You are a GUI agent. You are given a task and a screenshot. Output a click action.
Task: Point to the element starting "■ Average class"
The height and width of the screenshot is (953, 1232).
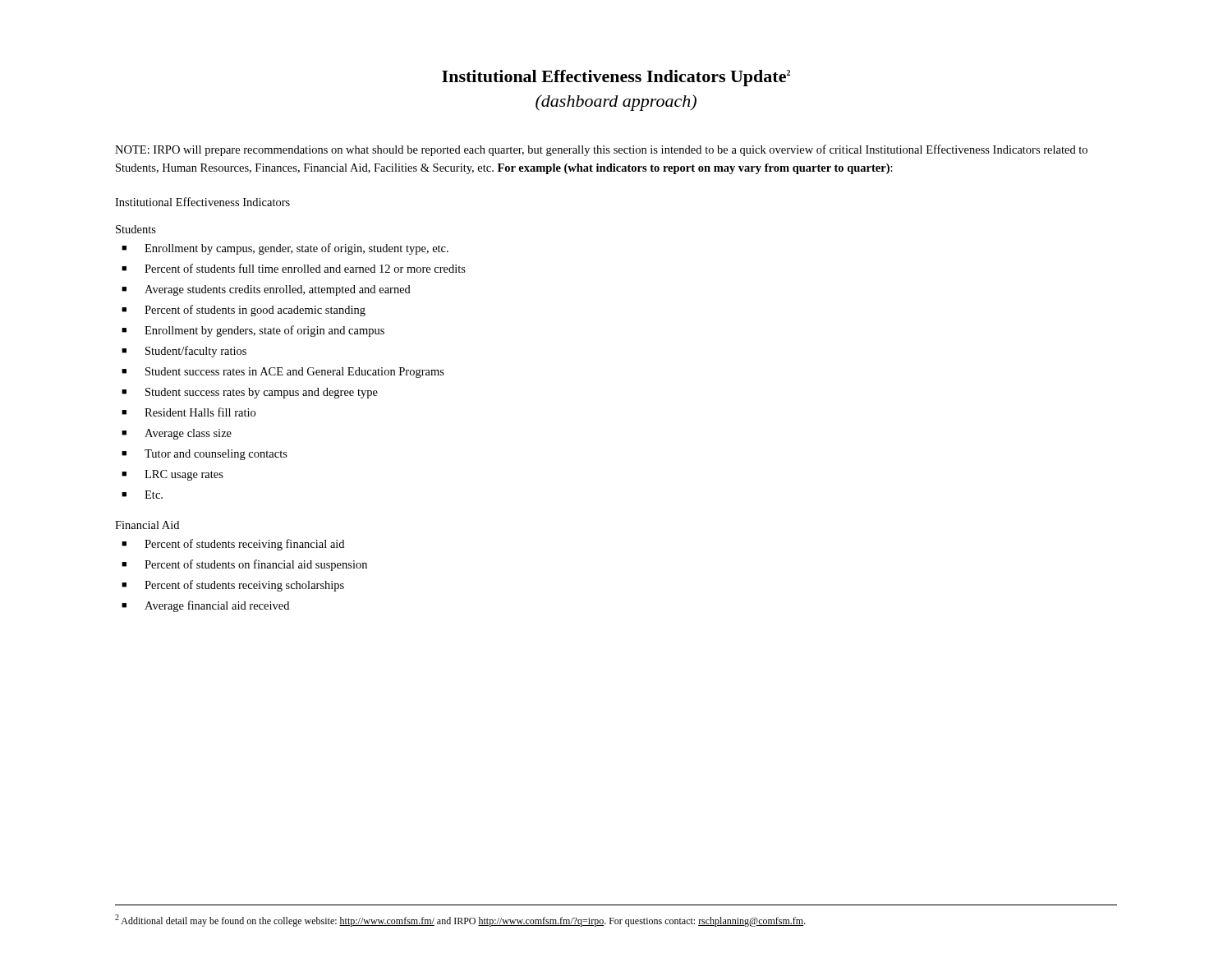tap(177, 434)
